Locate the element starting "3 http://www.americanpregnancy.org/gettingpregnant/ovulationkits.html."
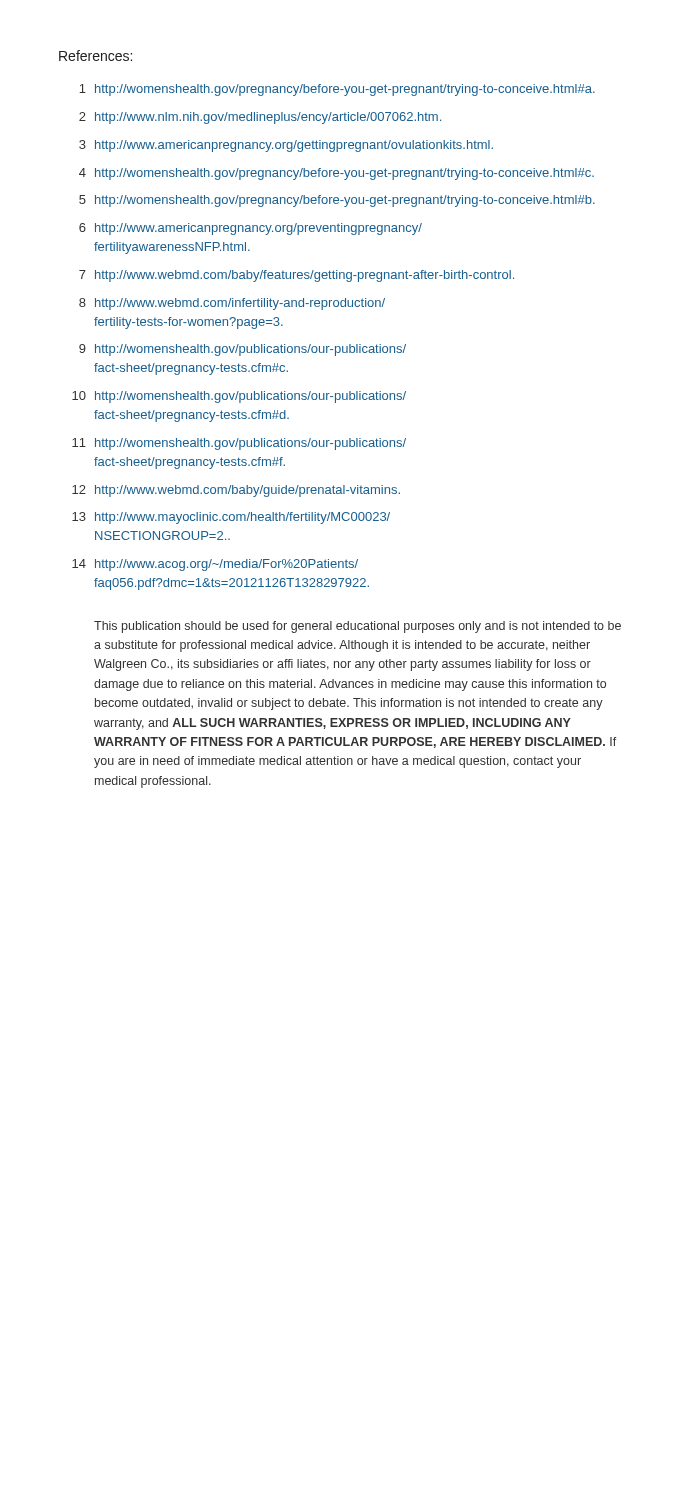This screenshot has height=1500, width=673. click(276, 145)
